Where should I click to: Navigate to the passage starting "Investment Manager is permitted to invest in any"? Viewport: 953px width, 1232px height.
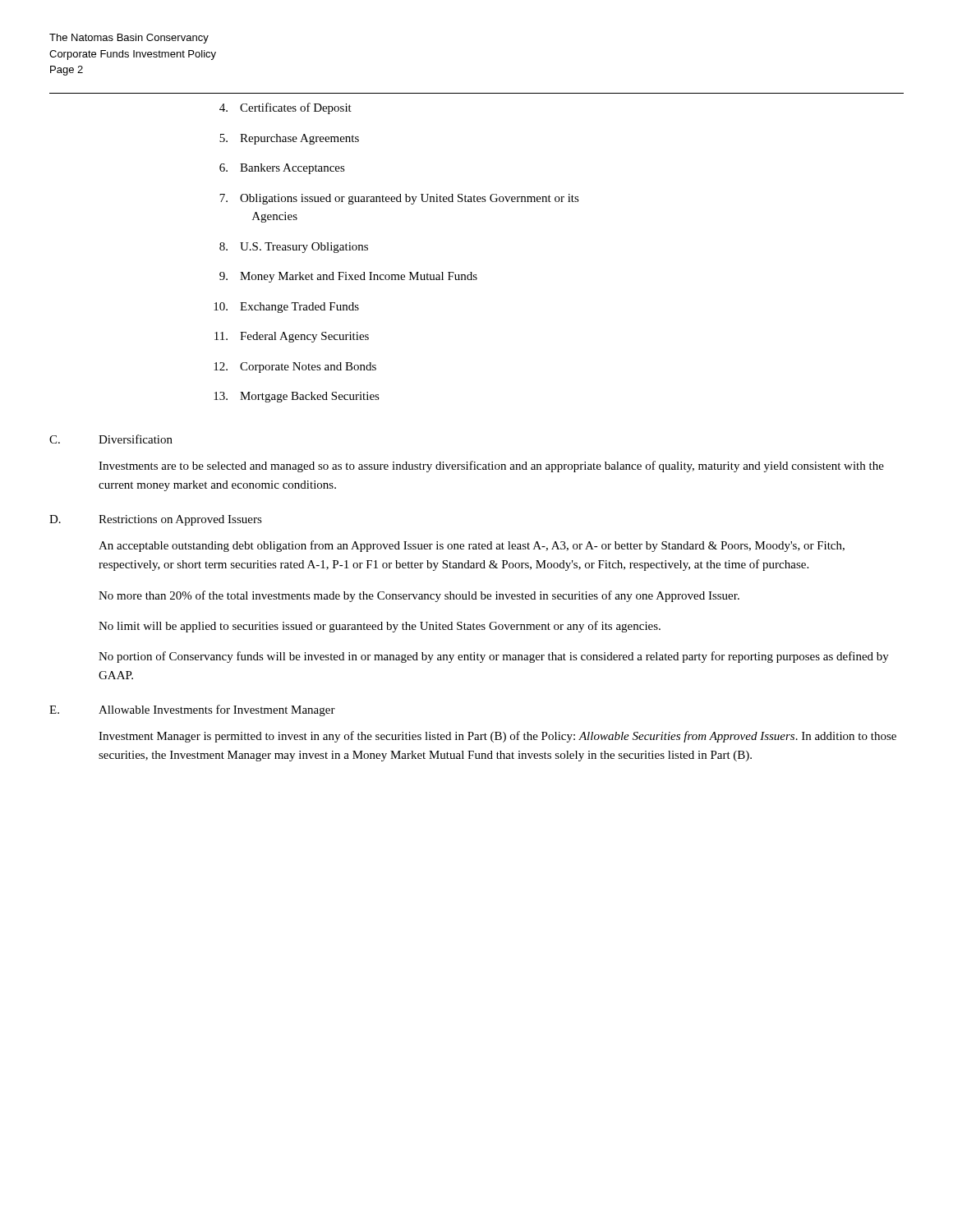[x=498, y=745]
